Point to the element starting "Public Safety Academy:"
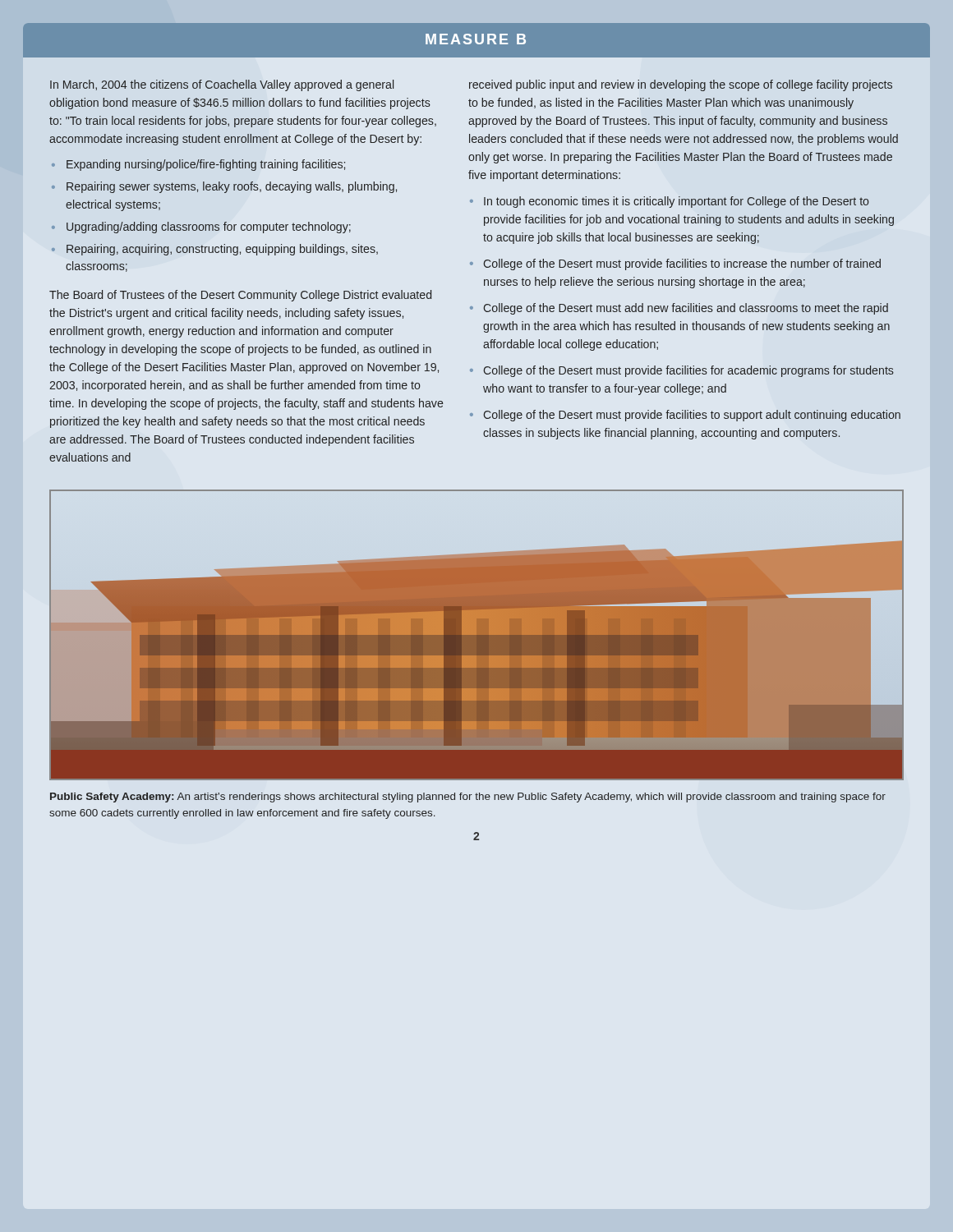Screen dimensions: 1232x953 [476, 805]
